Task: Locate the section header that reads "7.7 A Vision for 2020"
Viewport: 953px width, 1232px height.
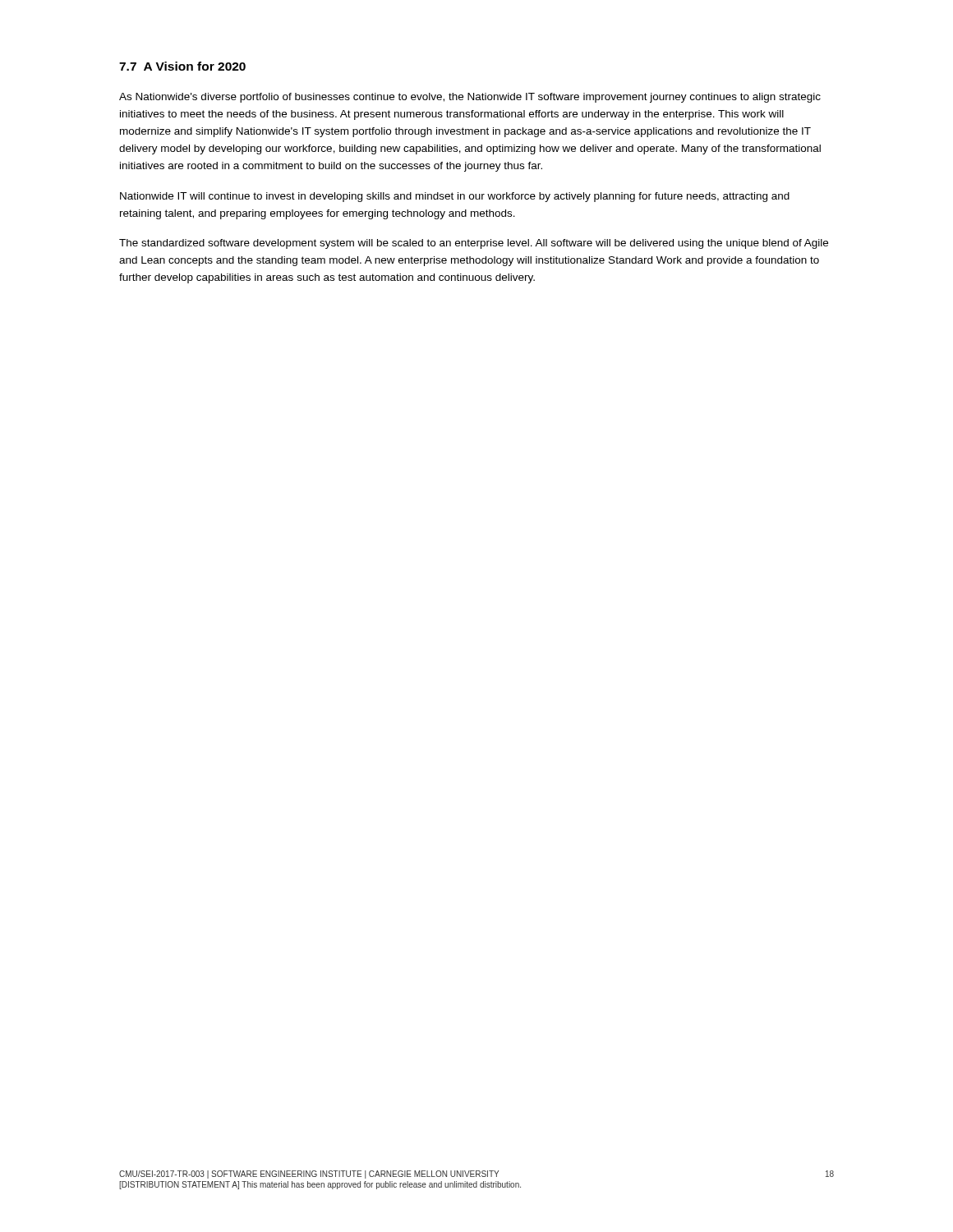Action: point(183,66)
